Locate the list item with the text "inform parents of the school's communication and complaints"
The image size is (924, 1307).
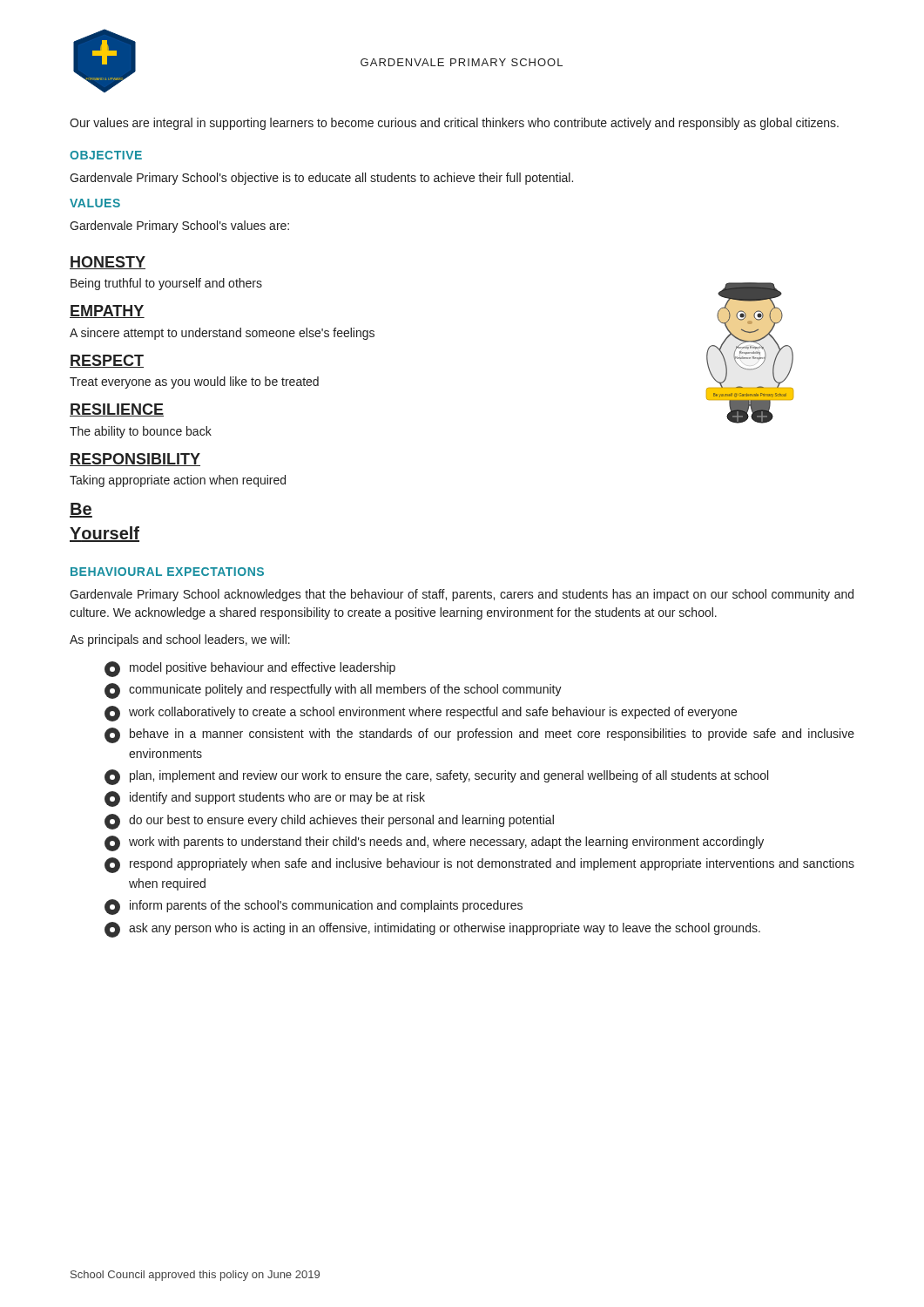pyautogui.click(x=314, y=906)
